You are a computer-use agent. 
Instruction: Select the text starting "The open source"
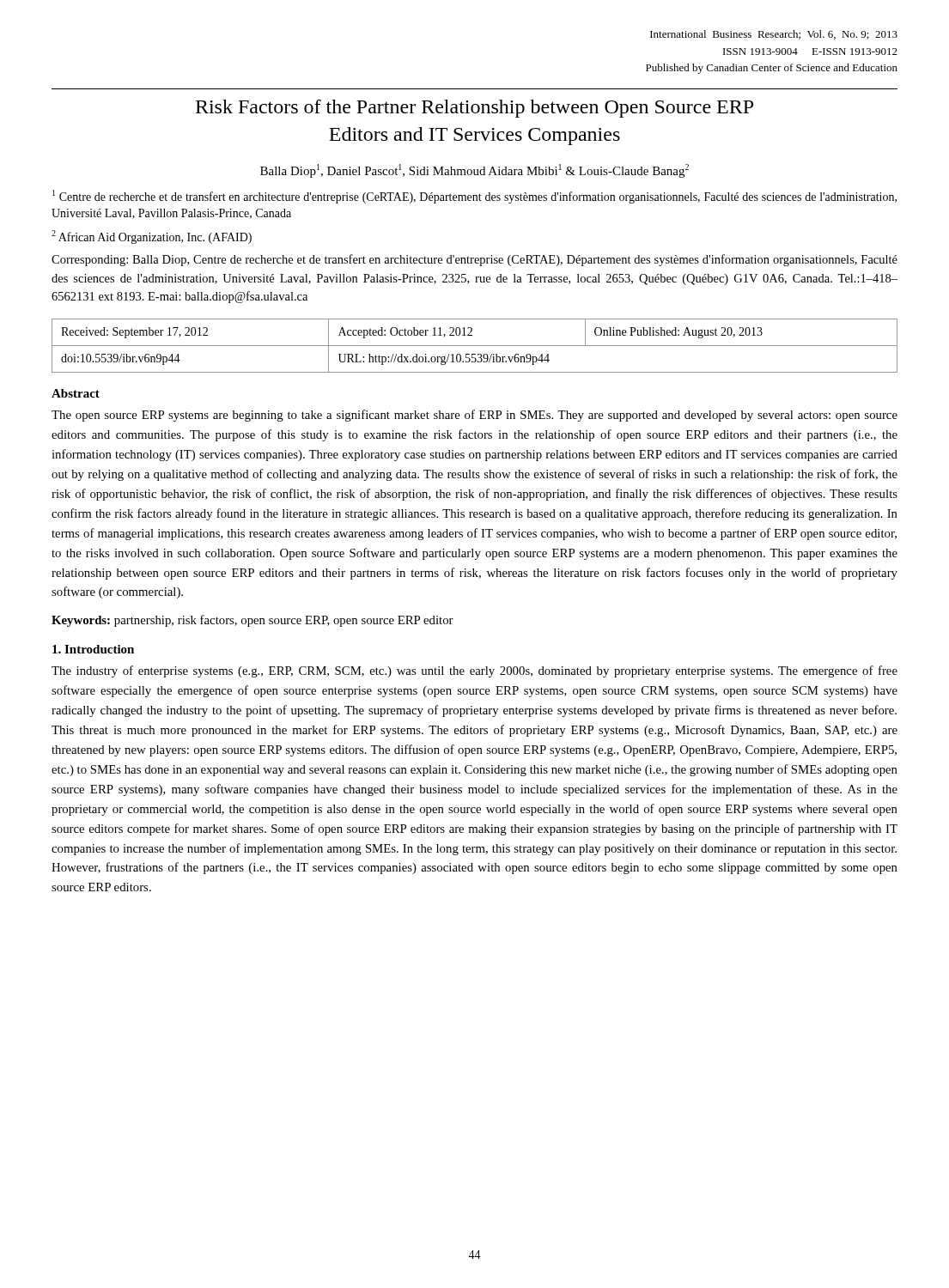[474, 503]
